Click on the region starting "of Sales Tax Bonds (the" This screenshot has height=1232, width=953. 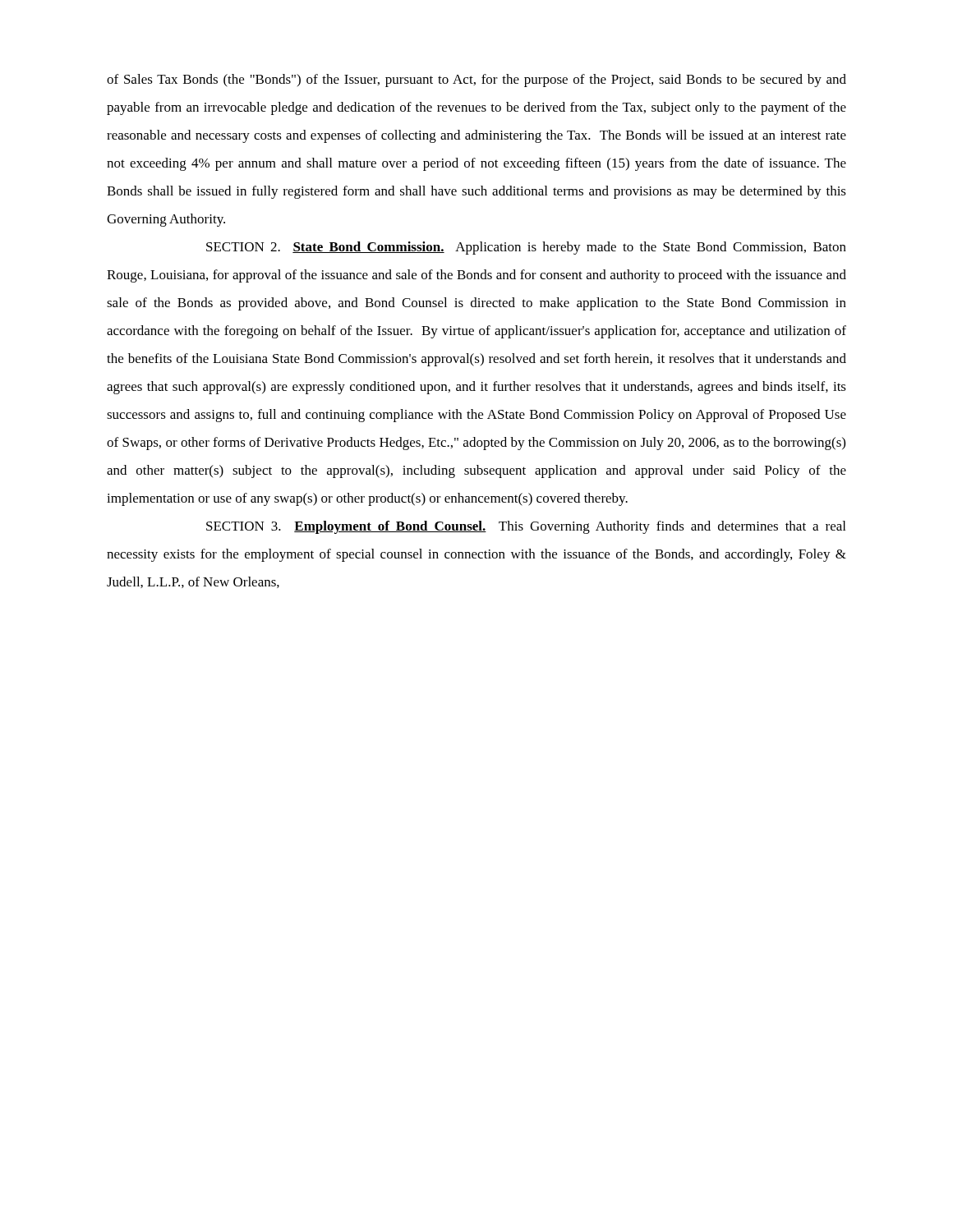pos(476,149)
